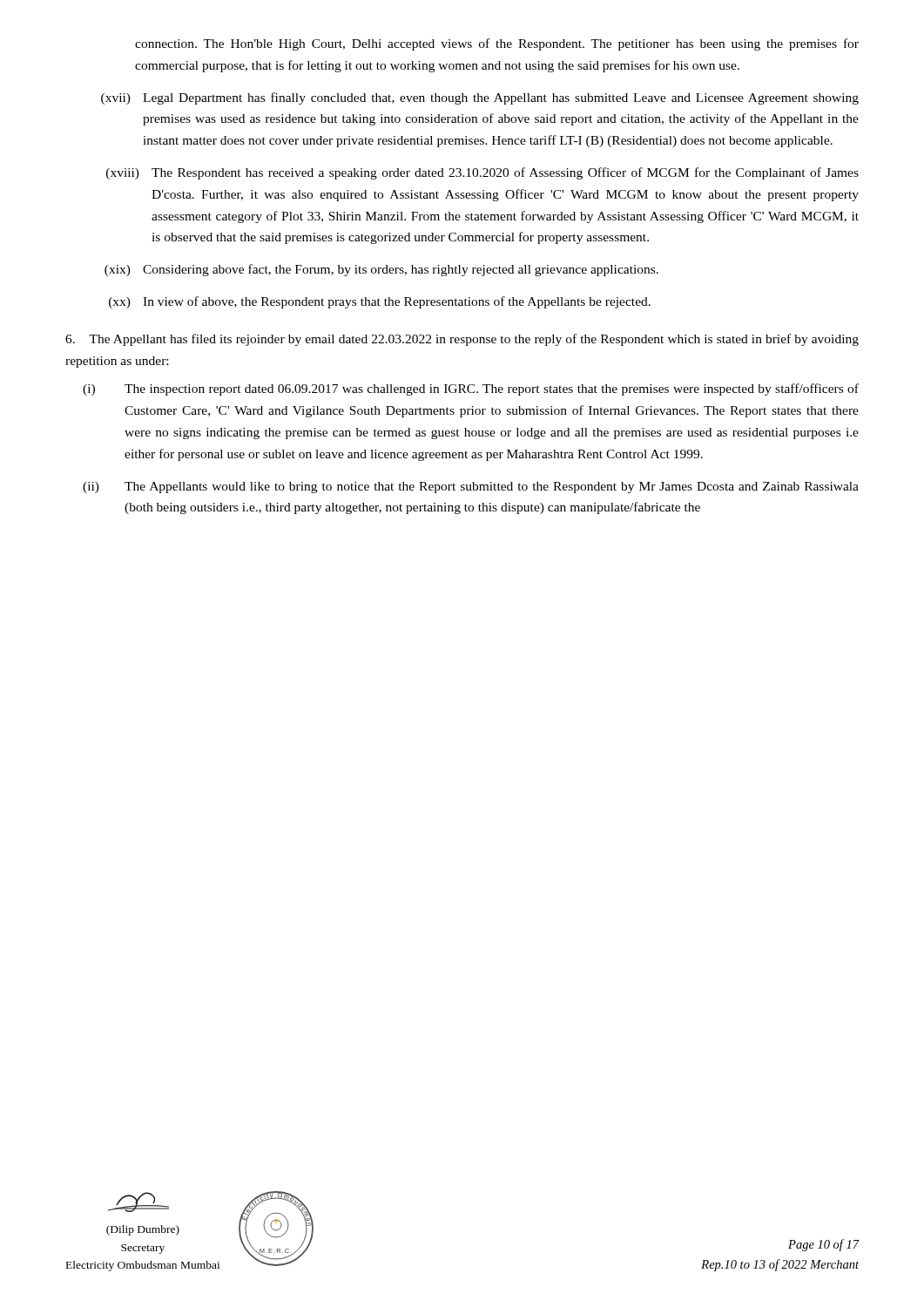Find the block on this page that starts "(xix) Considering above"
924x1307 pixels.
462,270
